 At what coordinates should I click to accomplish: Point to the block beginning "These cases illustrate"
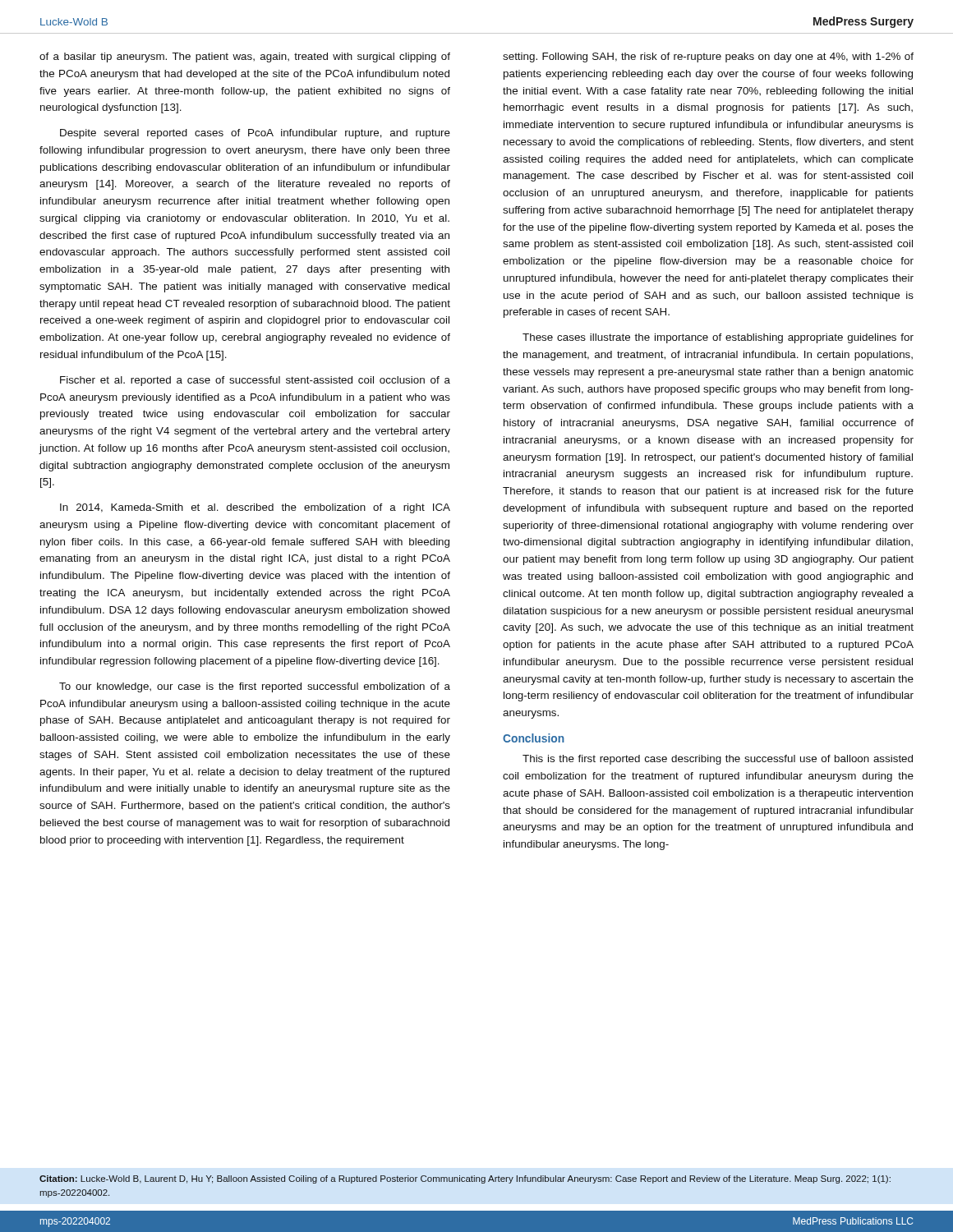[x=708, y=526]
